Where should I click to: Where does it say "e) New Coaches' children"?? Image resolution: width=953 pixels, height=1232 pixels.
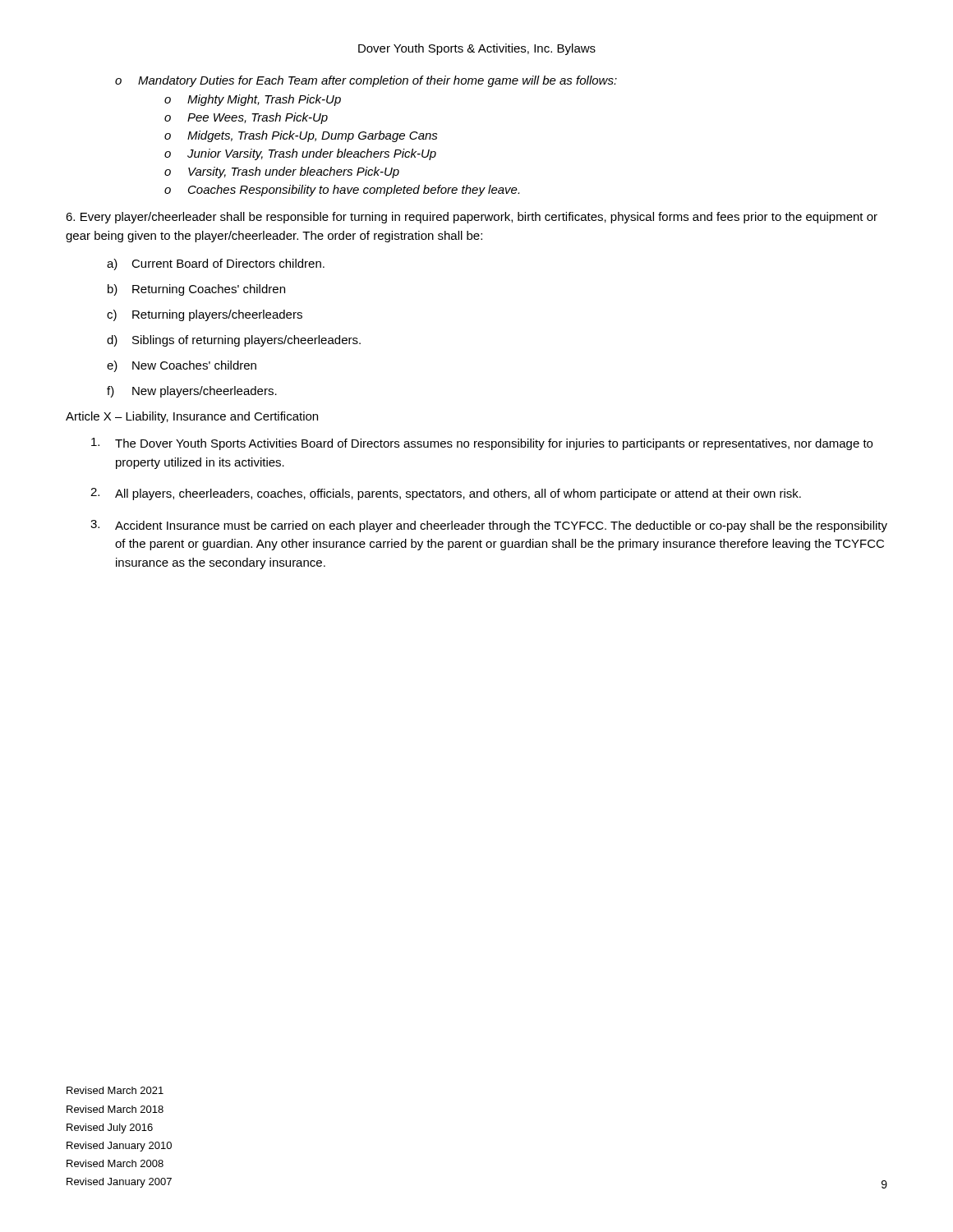(x=182, y=366)
